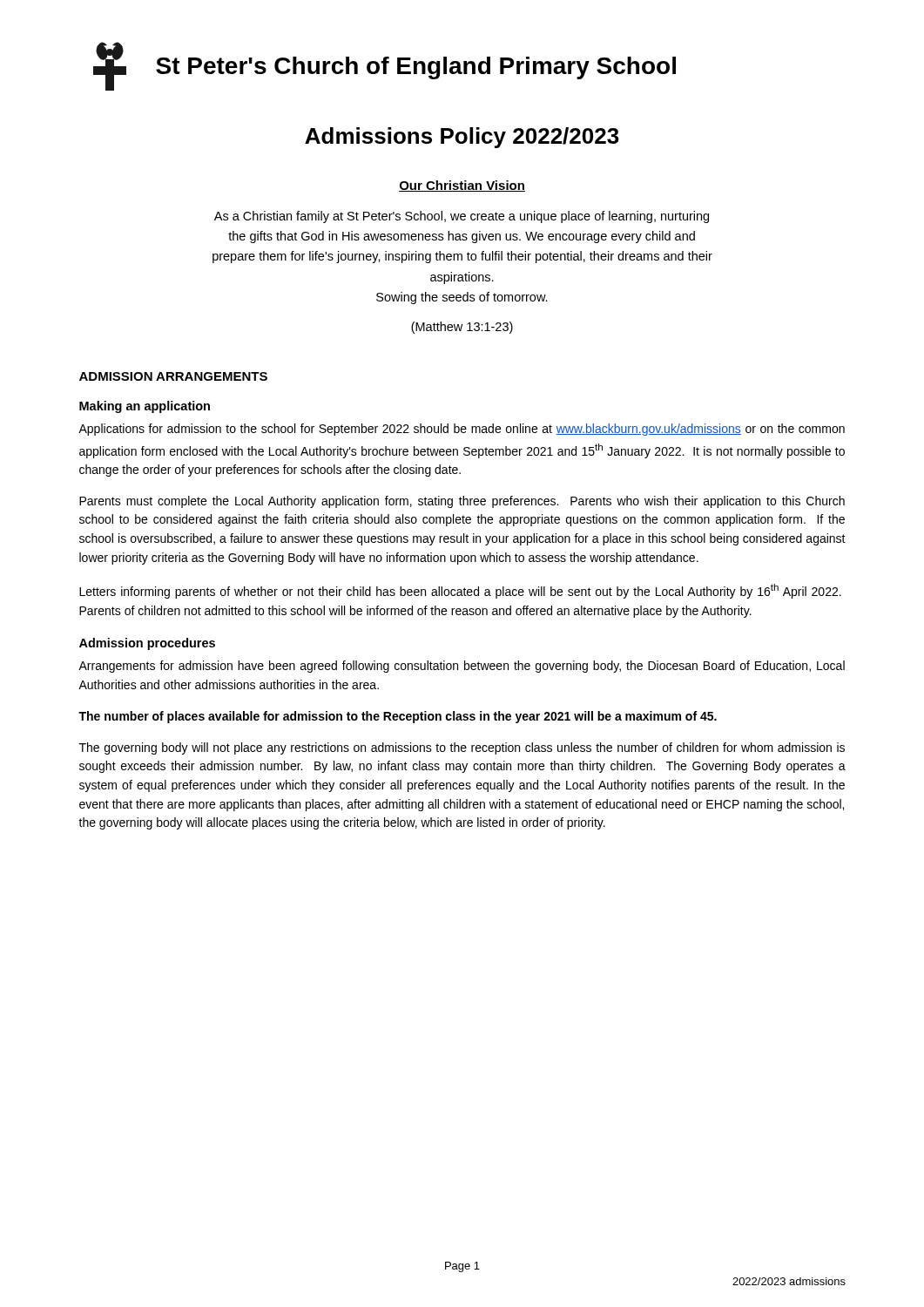Find the block on this page that starts "The number of places"
Viewport: 924px width, 1307px height.
(398, 716)
